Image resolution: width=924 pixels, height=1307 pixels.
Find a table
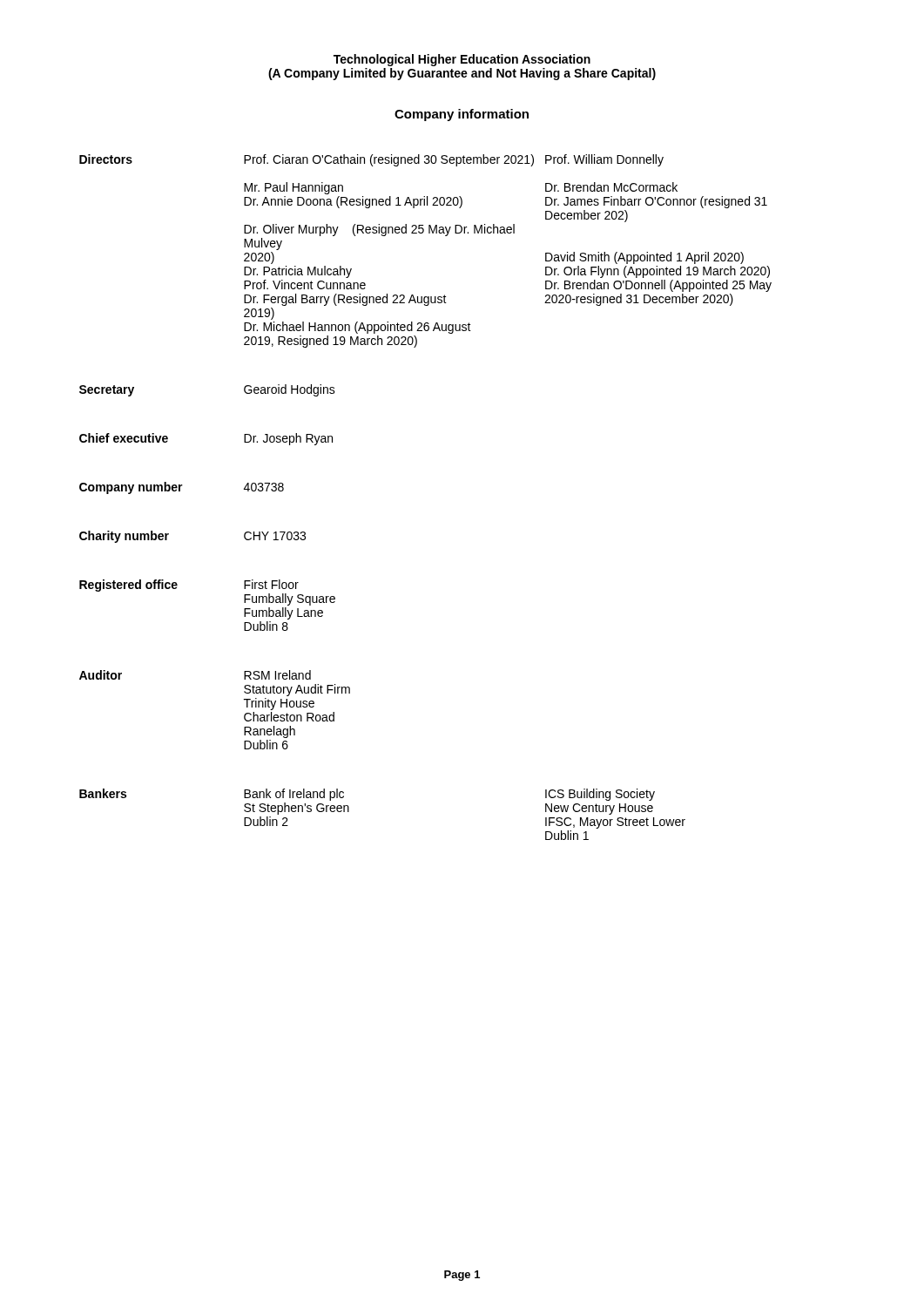coord(462,499)
